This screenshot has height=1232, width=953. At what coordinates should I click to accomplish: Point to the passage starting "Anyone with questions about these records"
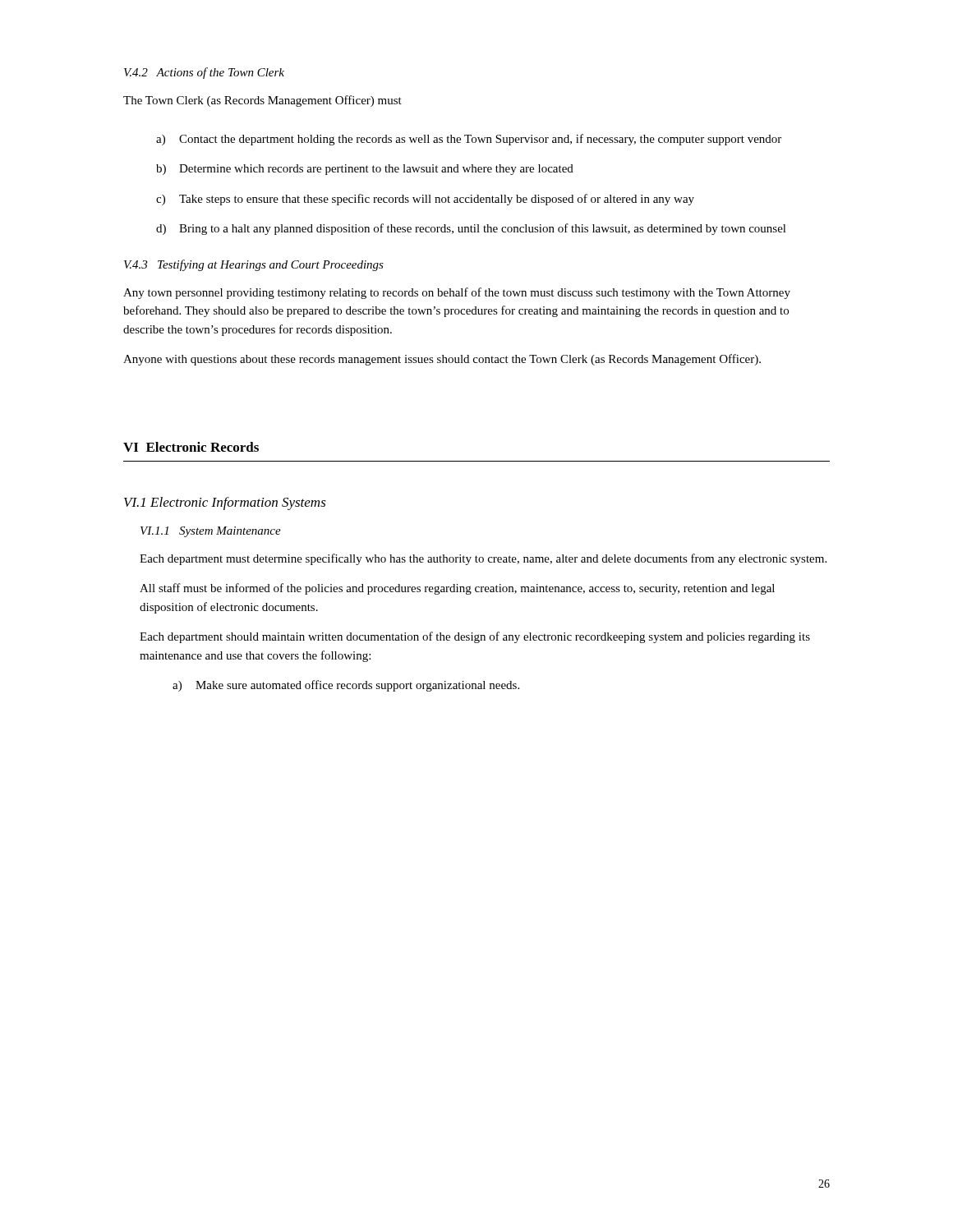pos(442,359)
